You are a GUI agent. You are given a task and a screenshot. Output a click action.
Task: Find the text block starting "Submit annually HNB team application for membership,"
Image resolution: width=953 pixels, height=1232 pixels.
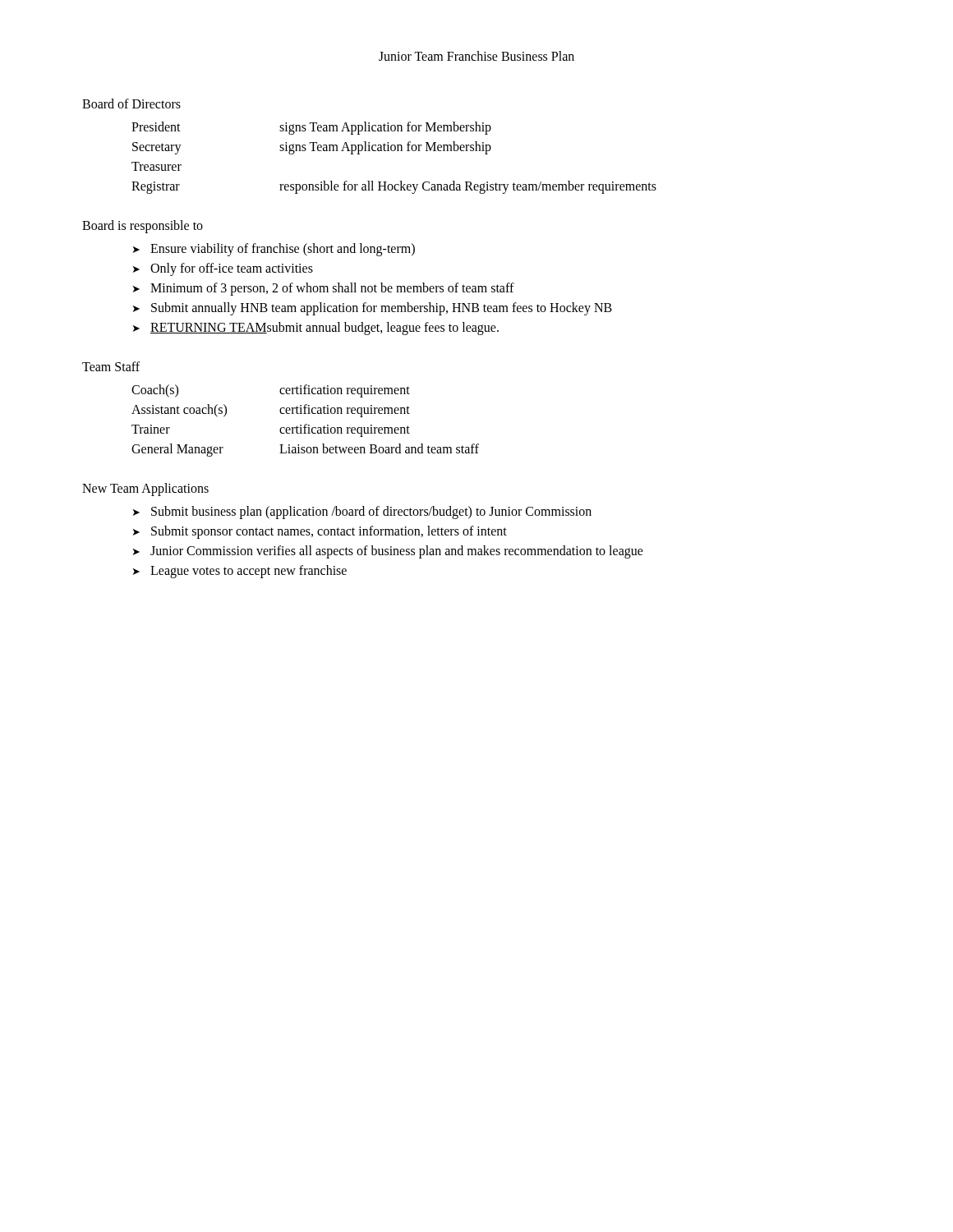pyautogui.click(x=381, y=308)
